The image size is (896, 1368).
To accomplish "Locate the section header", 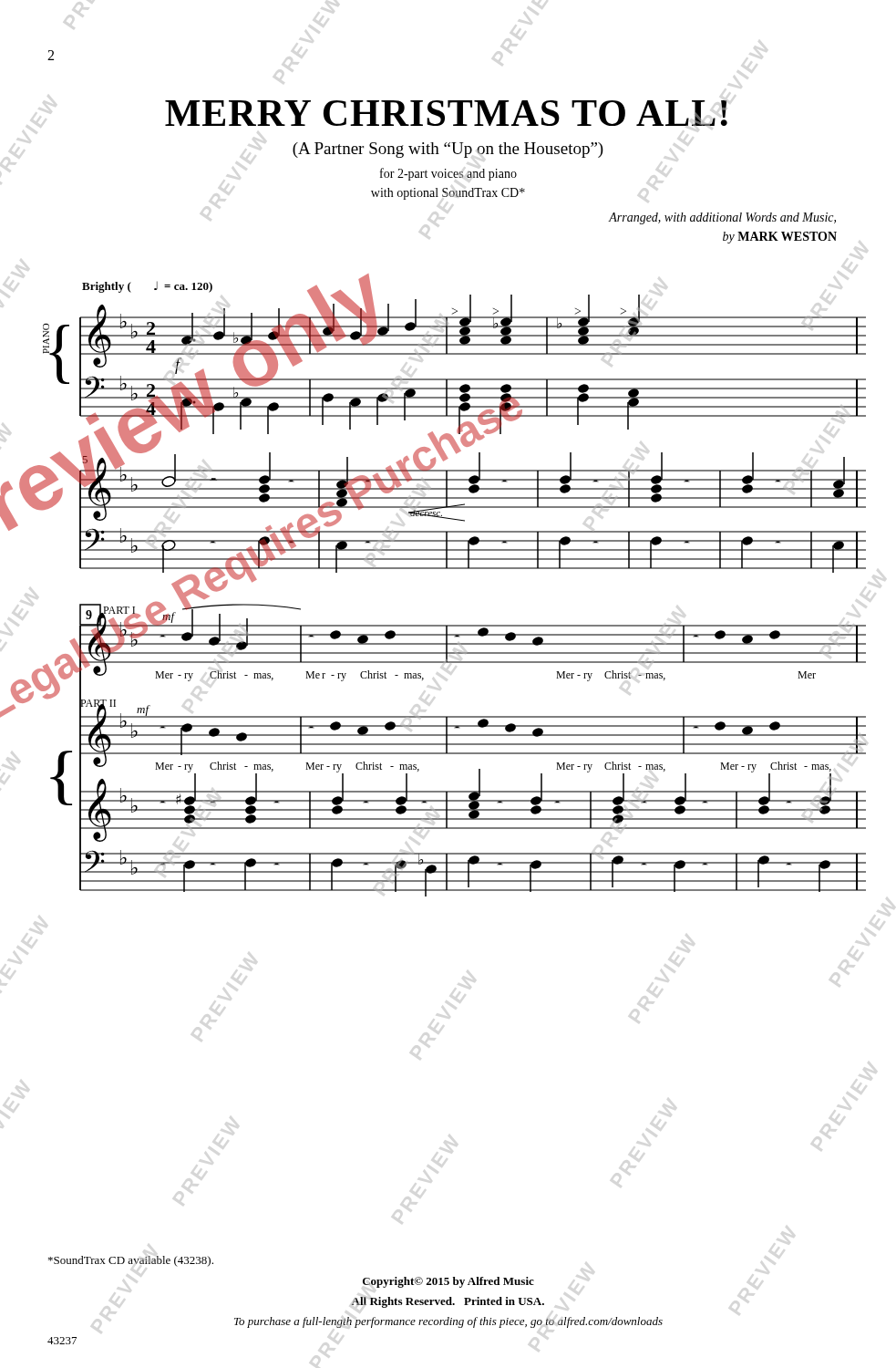I will coord(448,148).
